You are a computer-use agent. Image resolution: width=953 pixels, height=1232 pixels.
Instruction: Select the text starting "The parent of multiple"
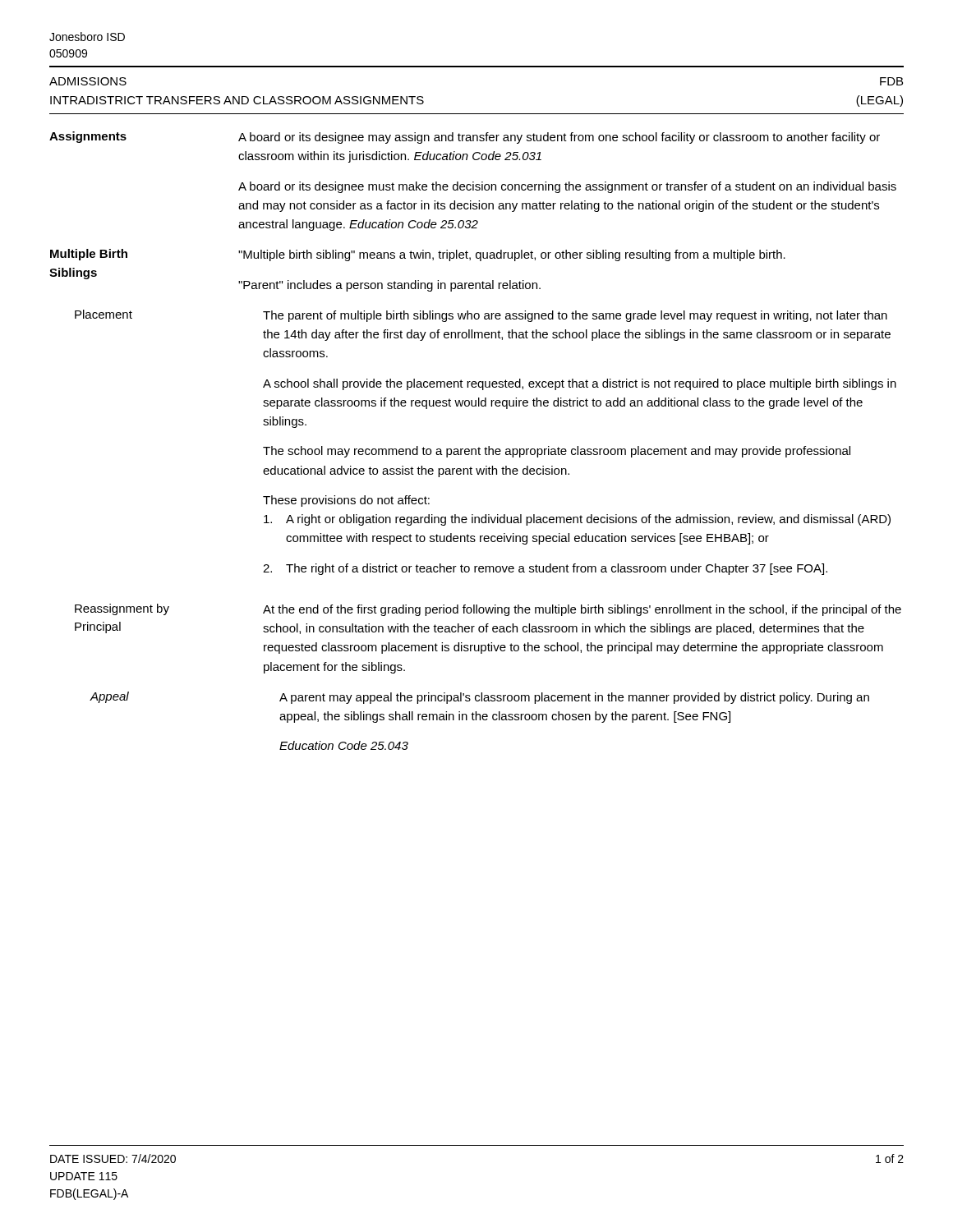tap(583, 407)
